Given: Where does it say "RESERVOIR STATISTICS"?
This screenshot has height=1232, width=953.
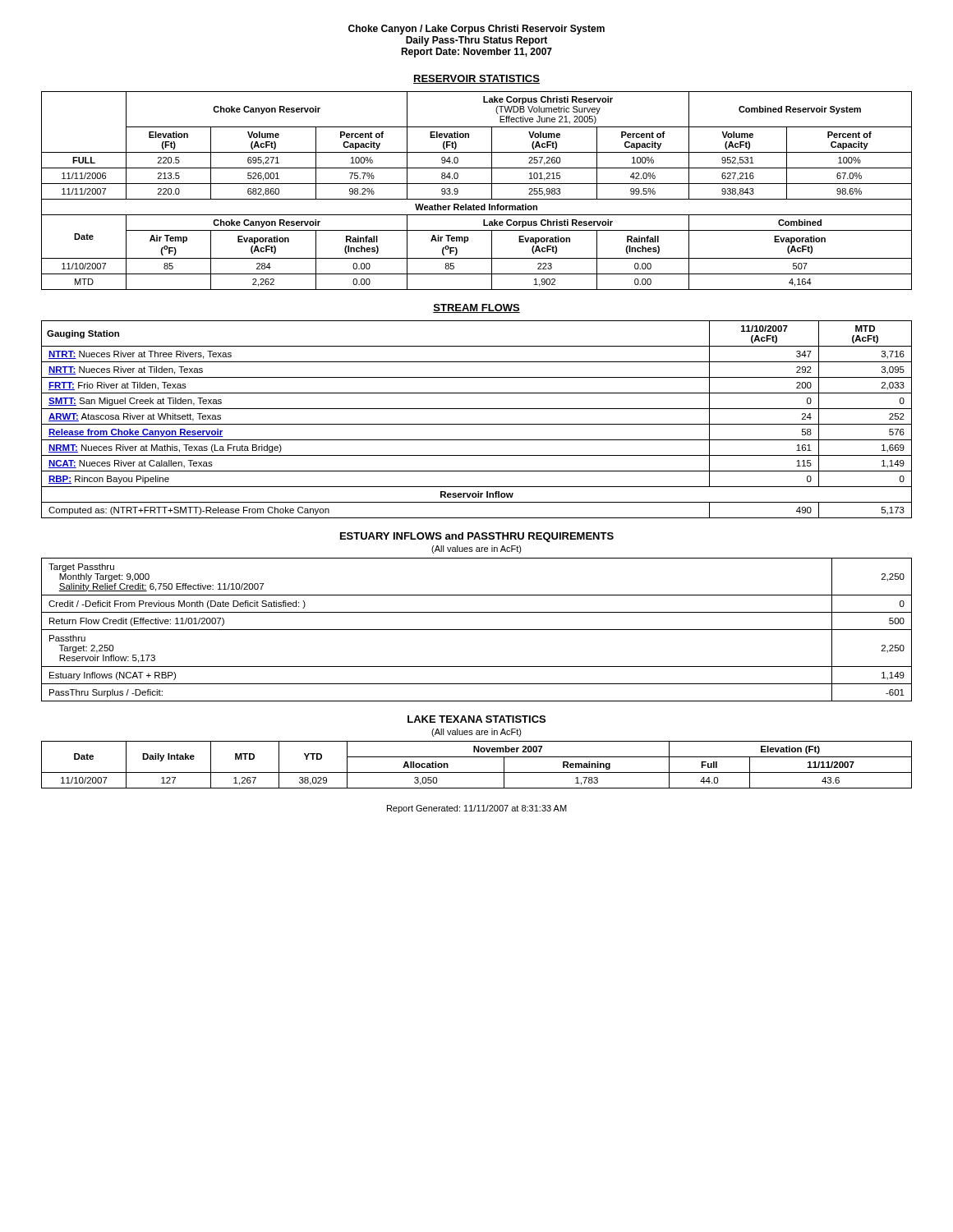Looking at the screenshot, I should point(476,78).
